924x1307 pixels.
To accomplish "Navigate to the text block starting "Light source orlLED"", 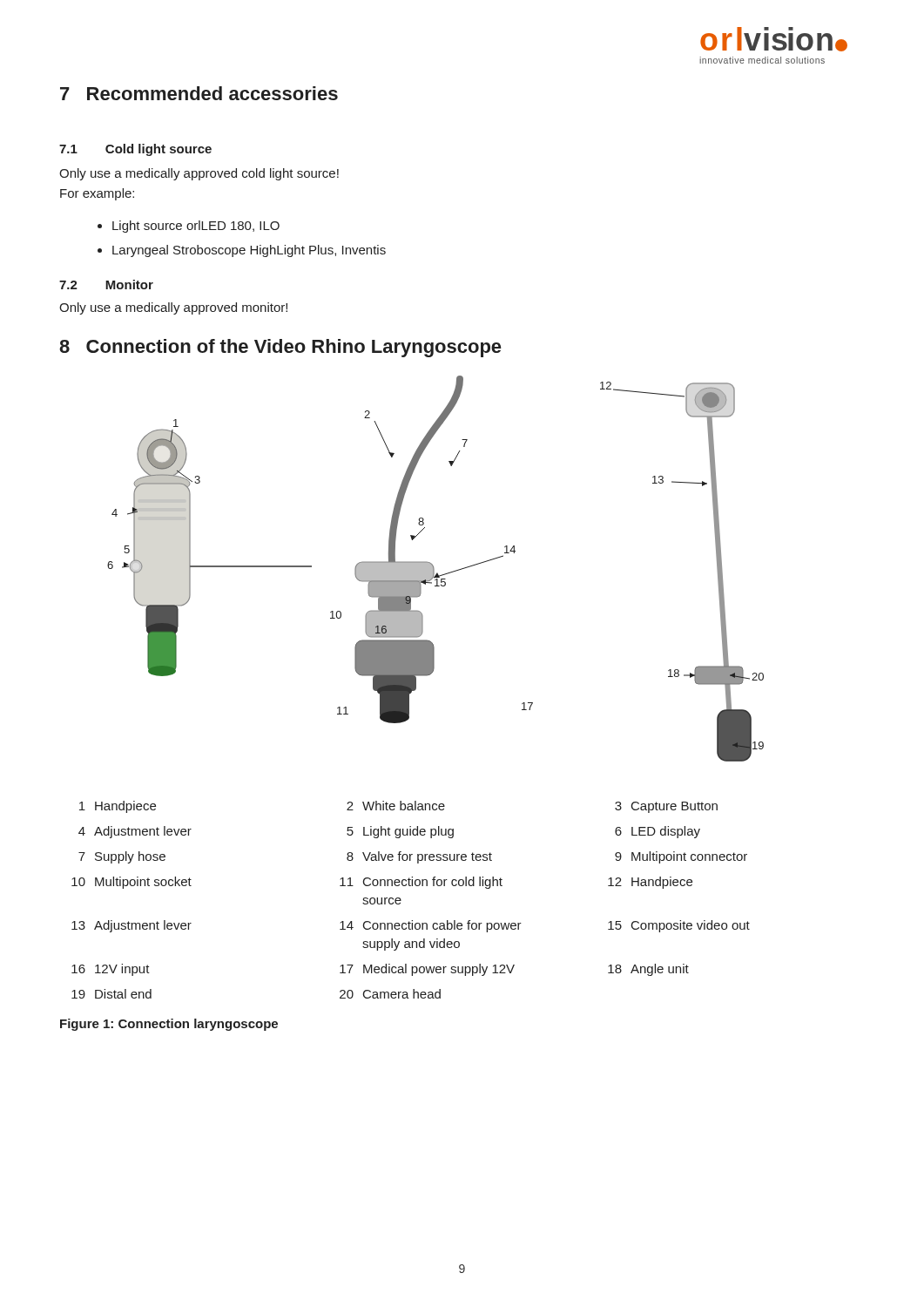I will [196, 225].
